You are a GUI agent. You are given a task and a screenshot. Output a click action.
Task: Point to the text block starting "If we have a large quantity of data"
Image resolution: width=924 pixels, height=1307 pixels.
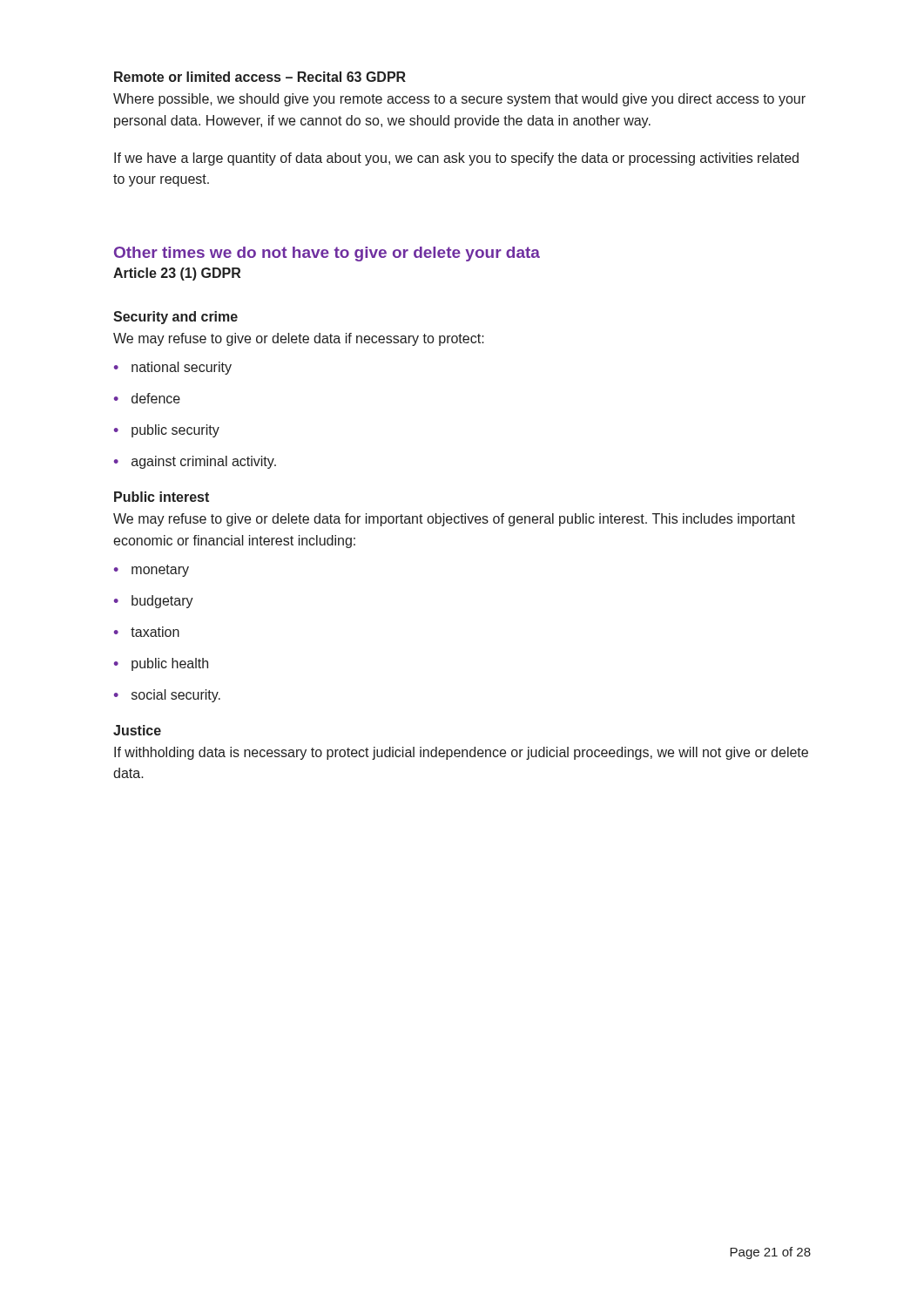pyautogui.click(x=462, y=169)
